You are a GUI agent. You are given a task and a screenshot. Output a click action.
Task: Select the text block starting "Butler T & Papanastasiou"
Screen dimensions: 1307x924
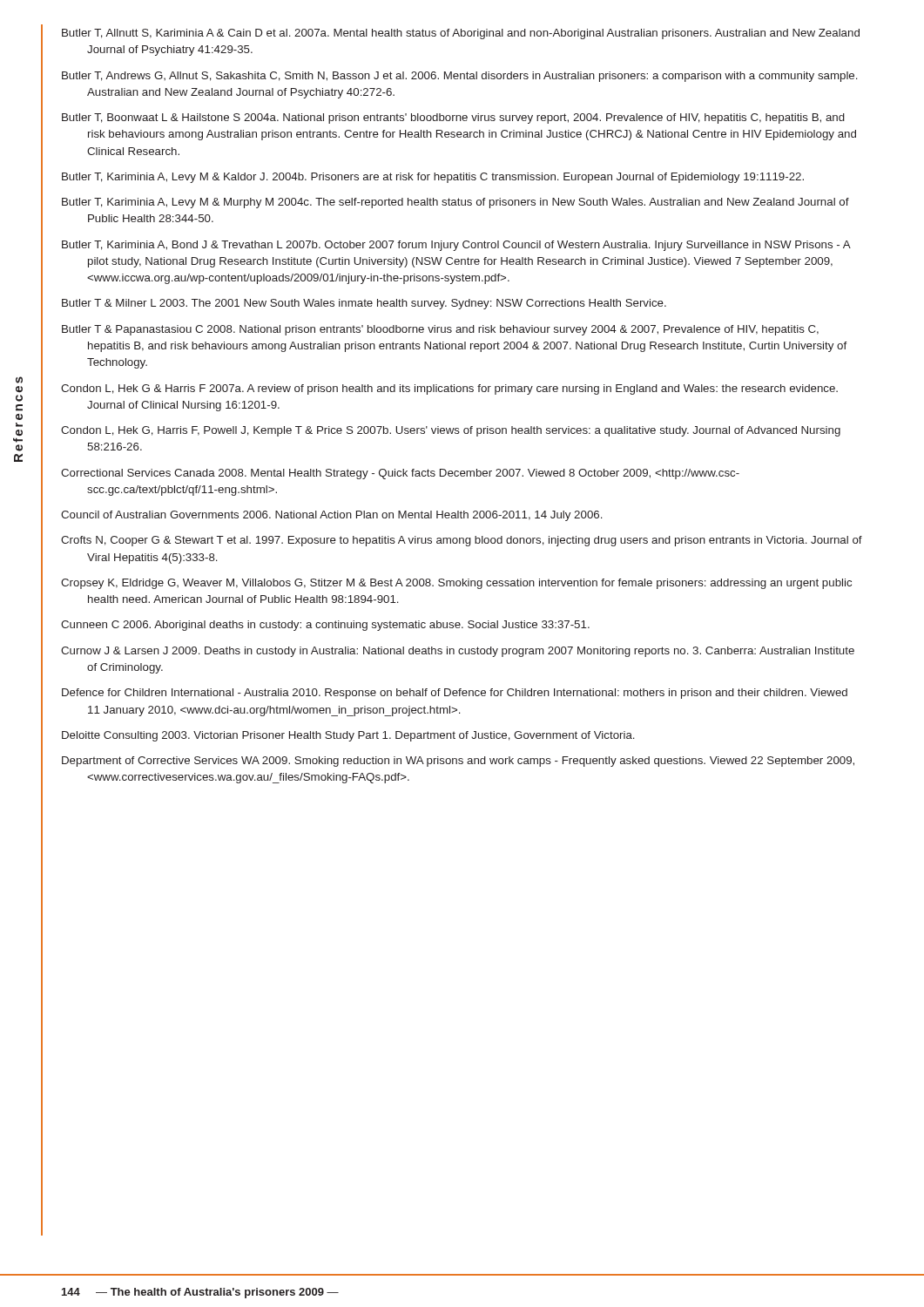(454, 346)
